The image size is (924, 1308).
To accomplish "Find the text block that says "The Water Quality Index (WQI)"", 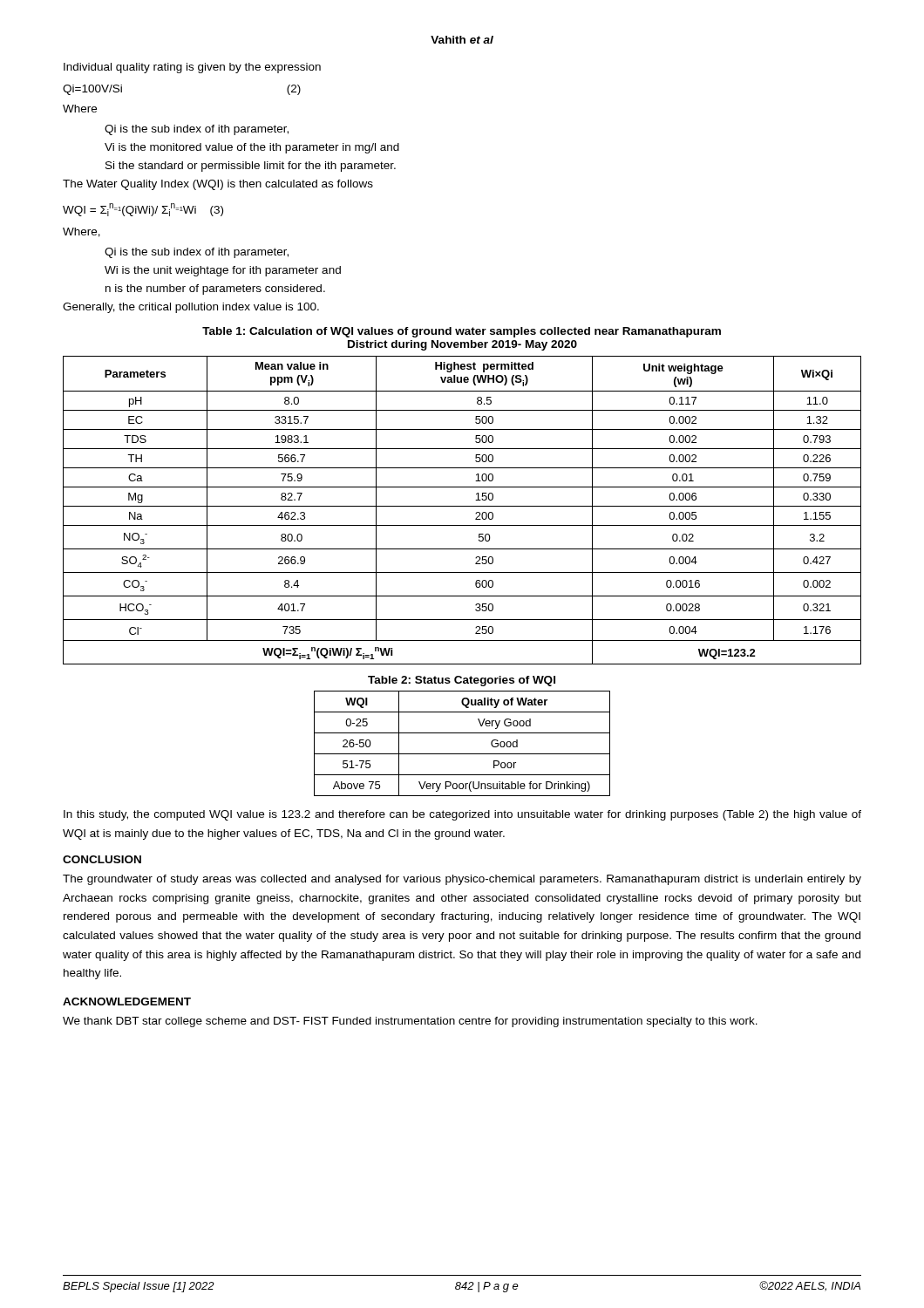I will pos(218,183).
